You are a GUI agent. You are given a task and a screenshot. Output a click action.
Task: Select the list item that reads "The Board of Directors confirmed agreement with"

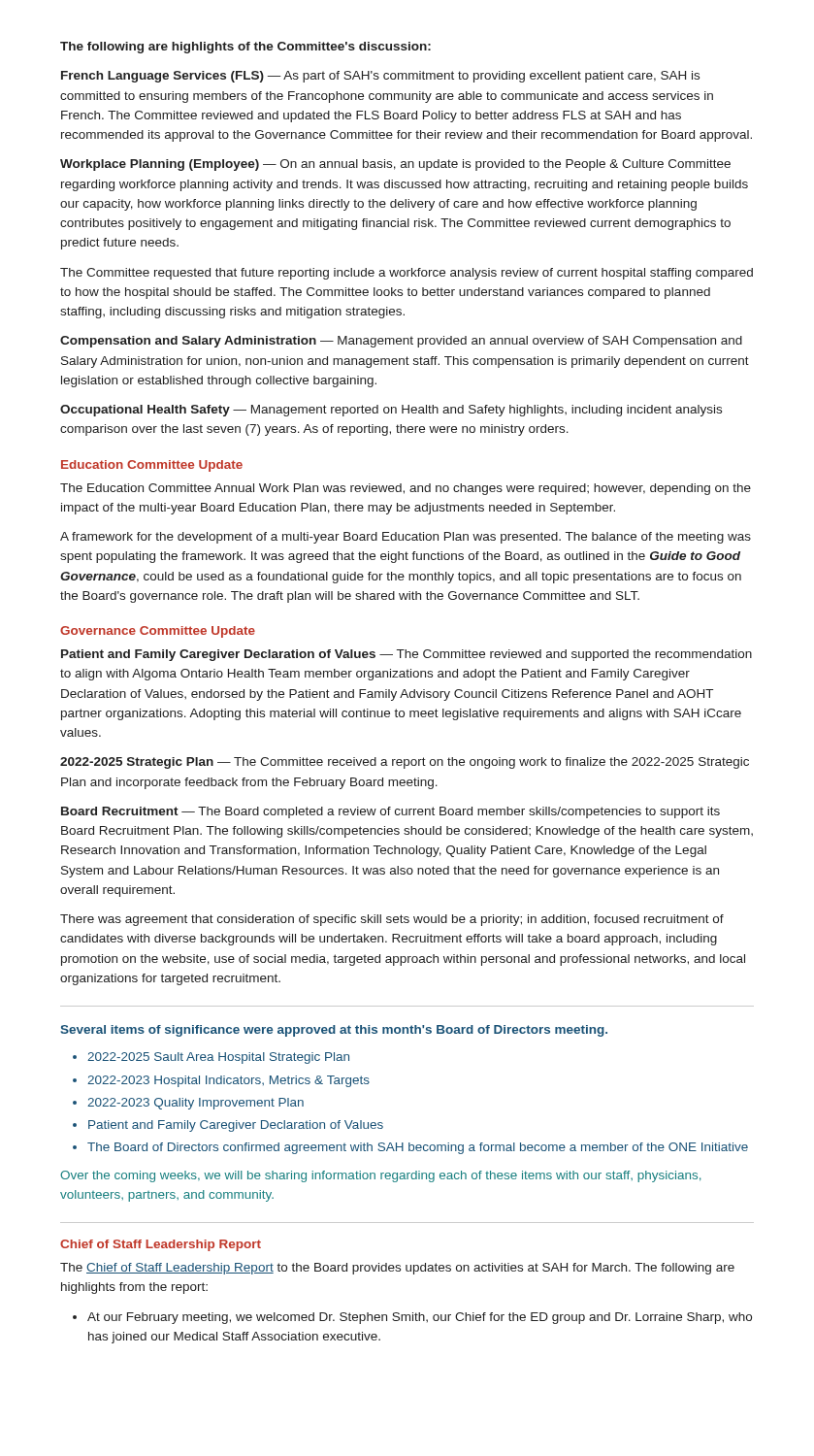click(x=418, y=1147)
